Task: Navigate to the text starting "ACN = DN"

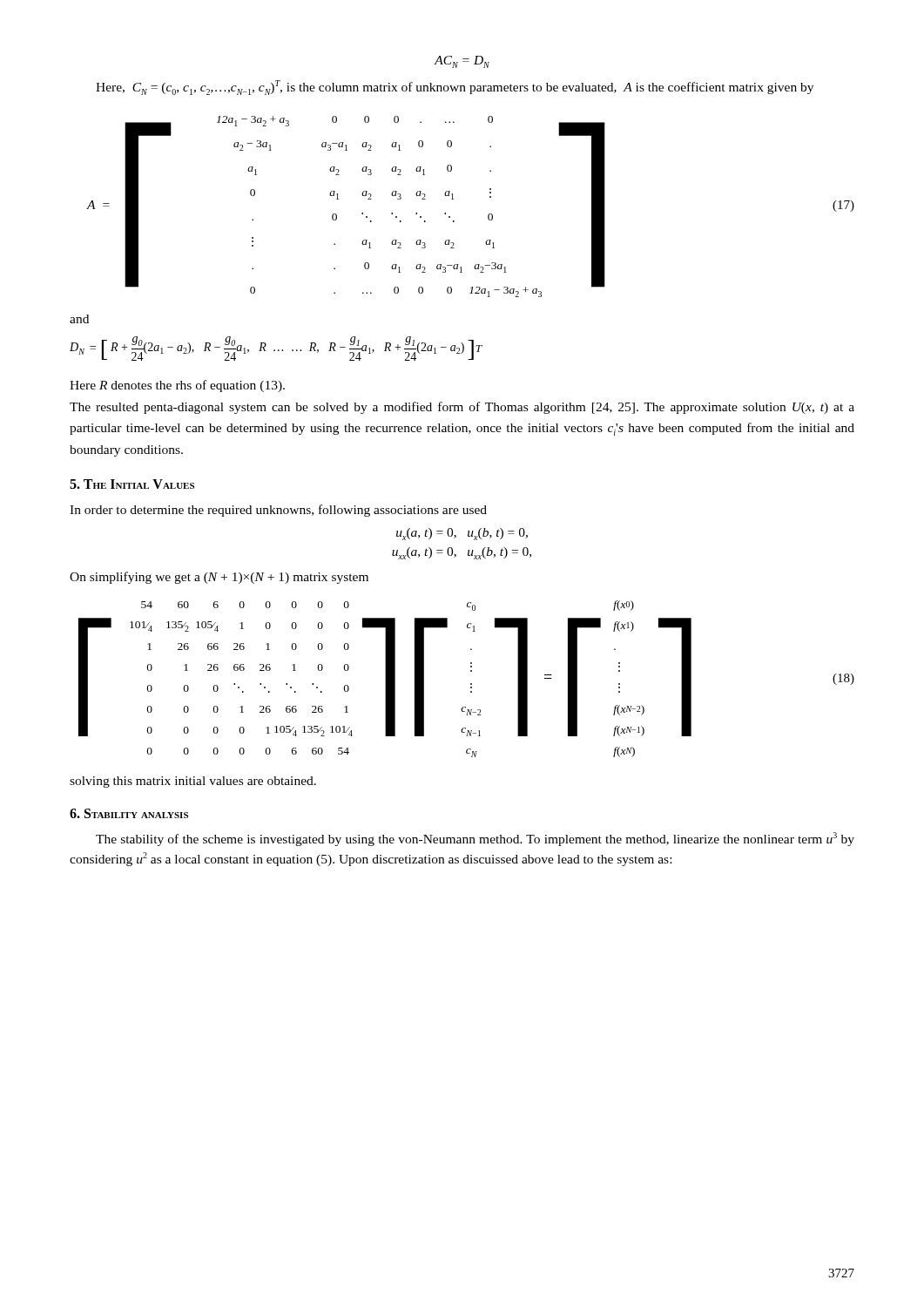Action: tap(462, 61)
